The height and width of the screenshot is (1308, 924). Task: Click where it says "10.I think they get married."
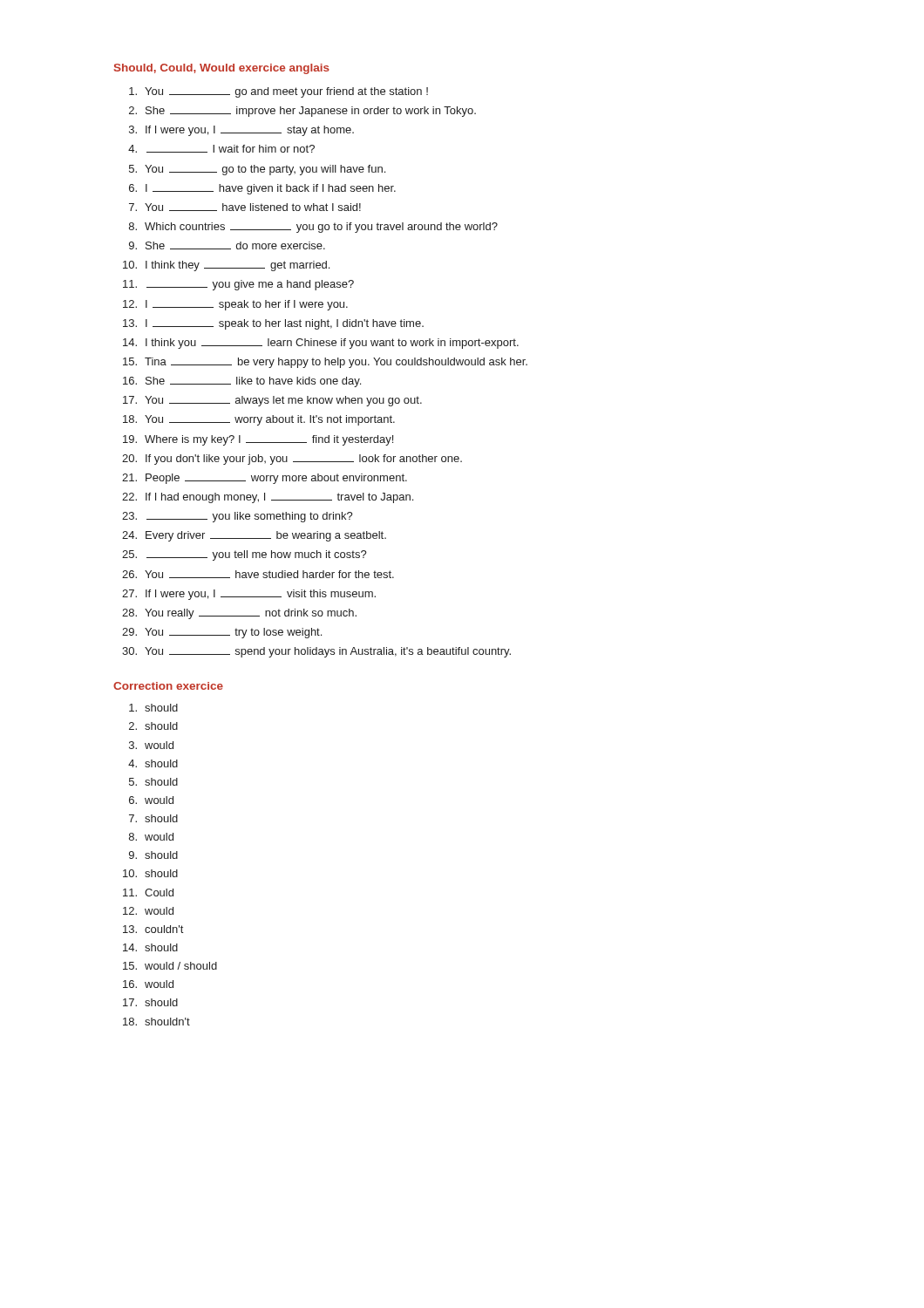(222, 265)
